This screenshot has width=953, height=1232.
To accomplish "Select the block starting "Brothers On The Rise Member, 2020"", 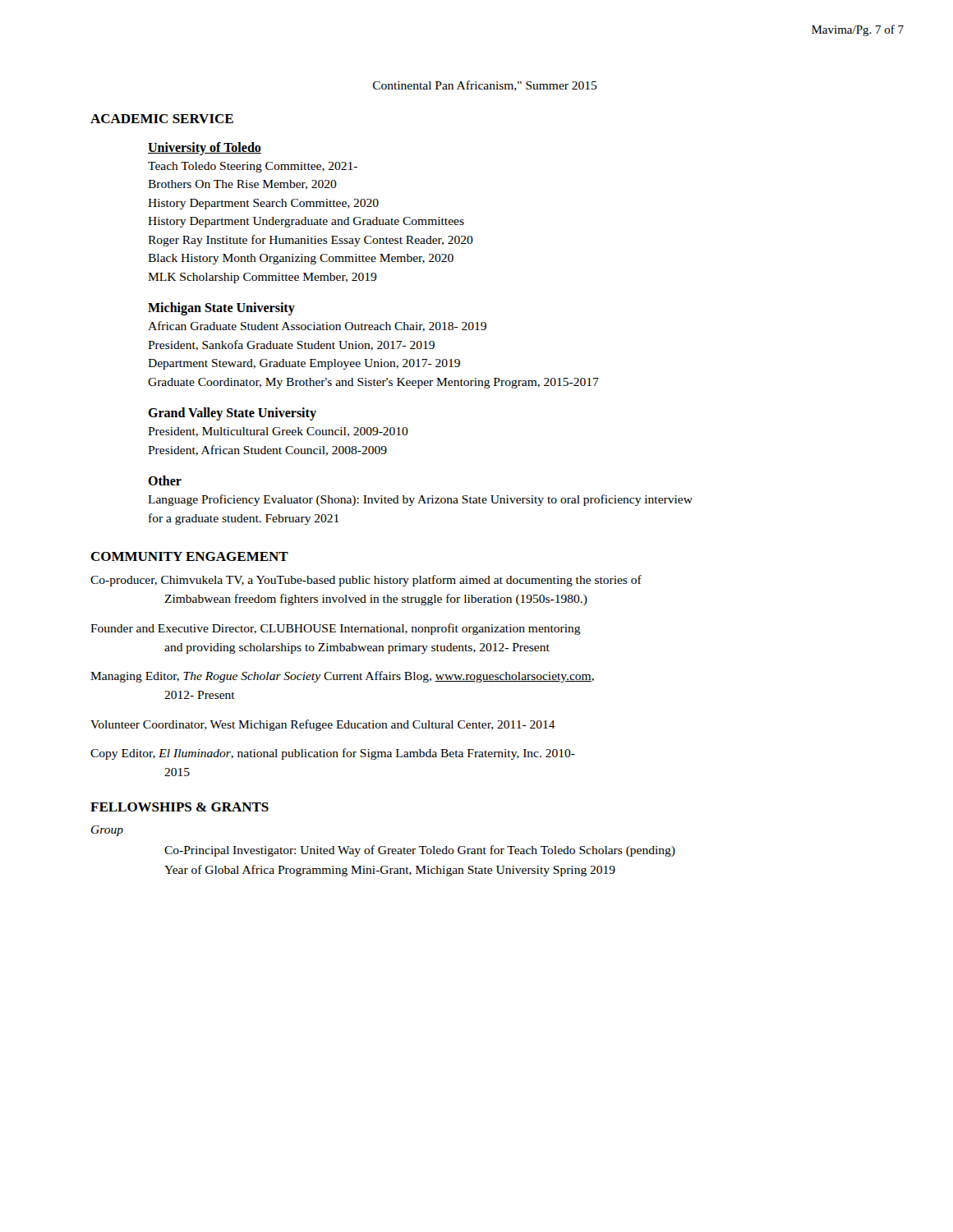I will point(242,184).
